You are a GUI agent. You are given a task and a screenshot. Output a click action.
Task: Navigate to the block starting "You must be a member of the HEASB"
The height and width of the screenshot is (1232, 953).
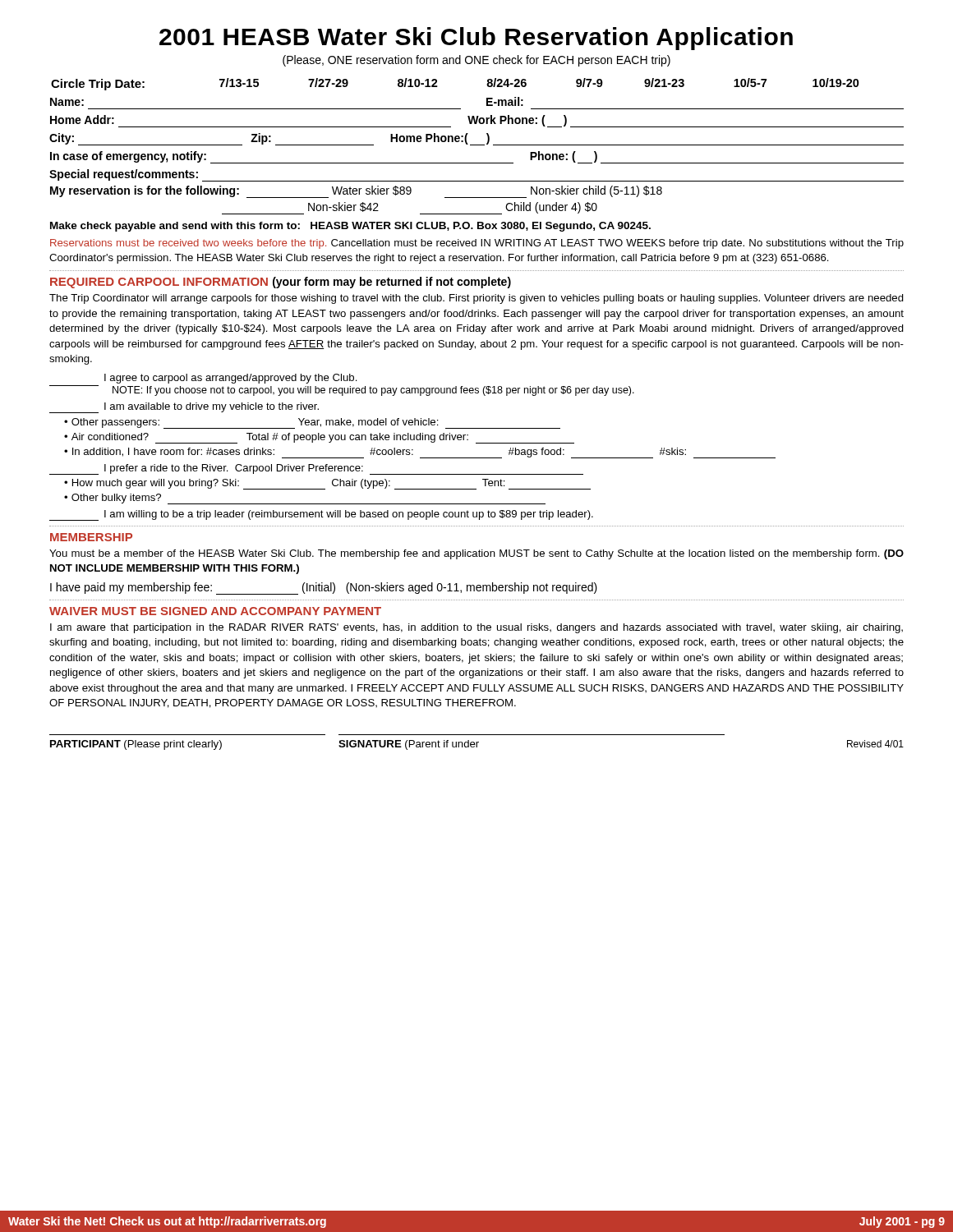(476, 561)
